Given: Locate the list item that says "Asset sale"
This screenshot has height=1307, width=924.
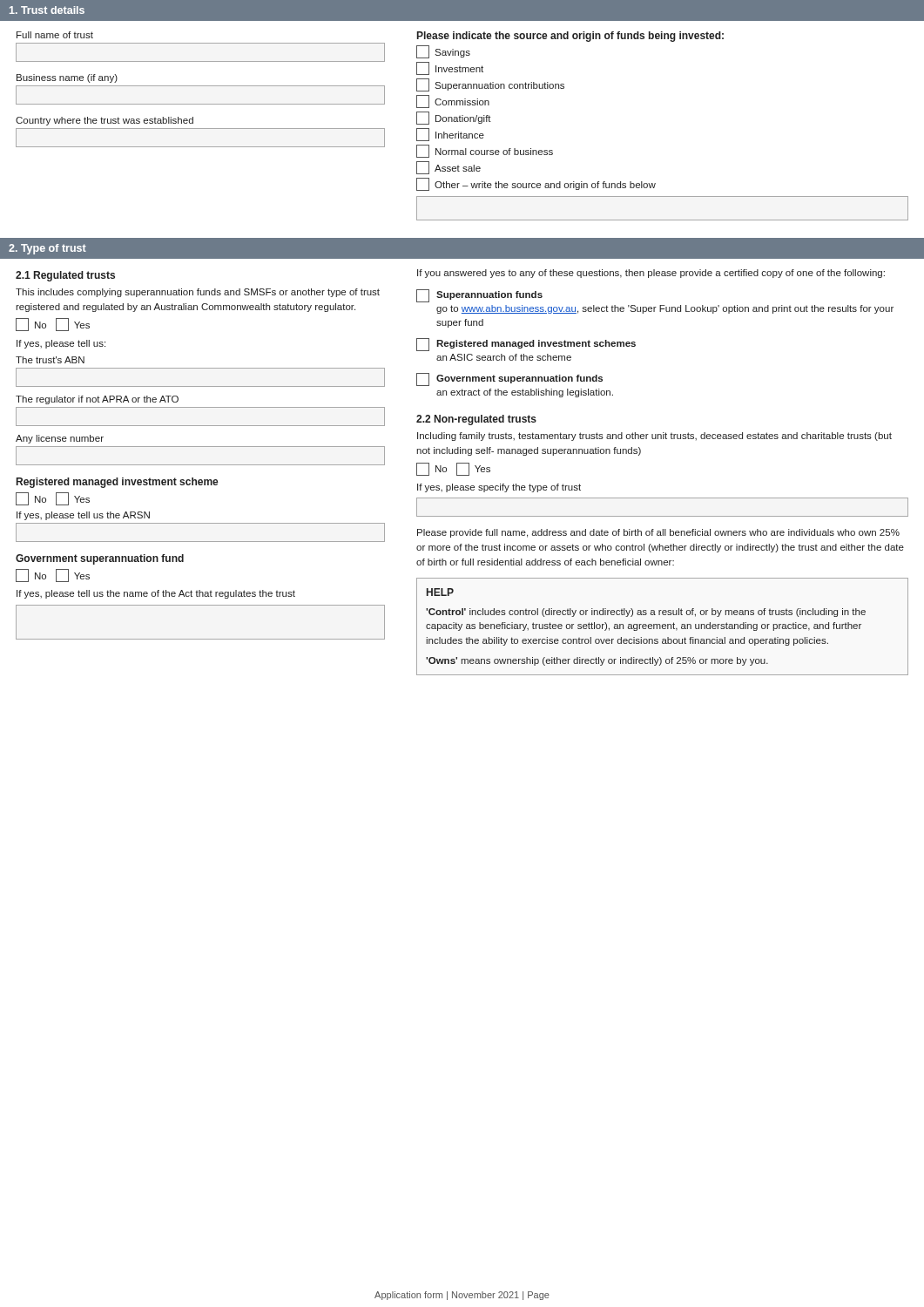Looking at the screenshot, I should (449, 168).
